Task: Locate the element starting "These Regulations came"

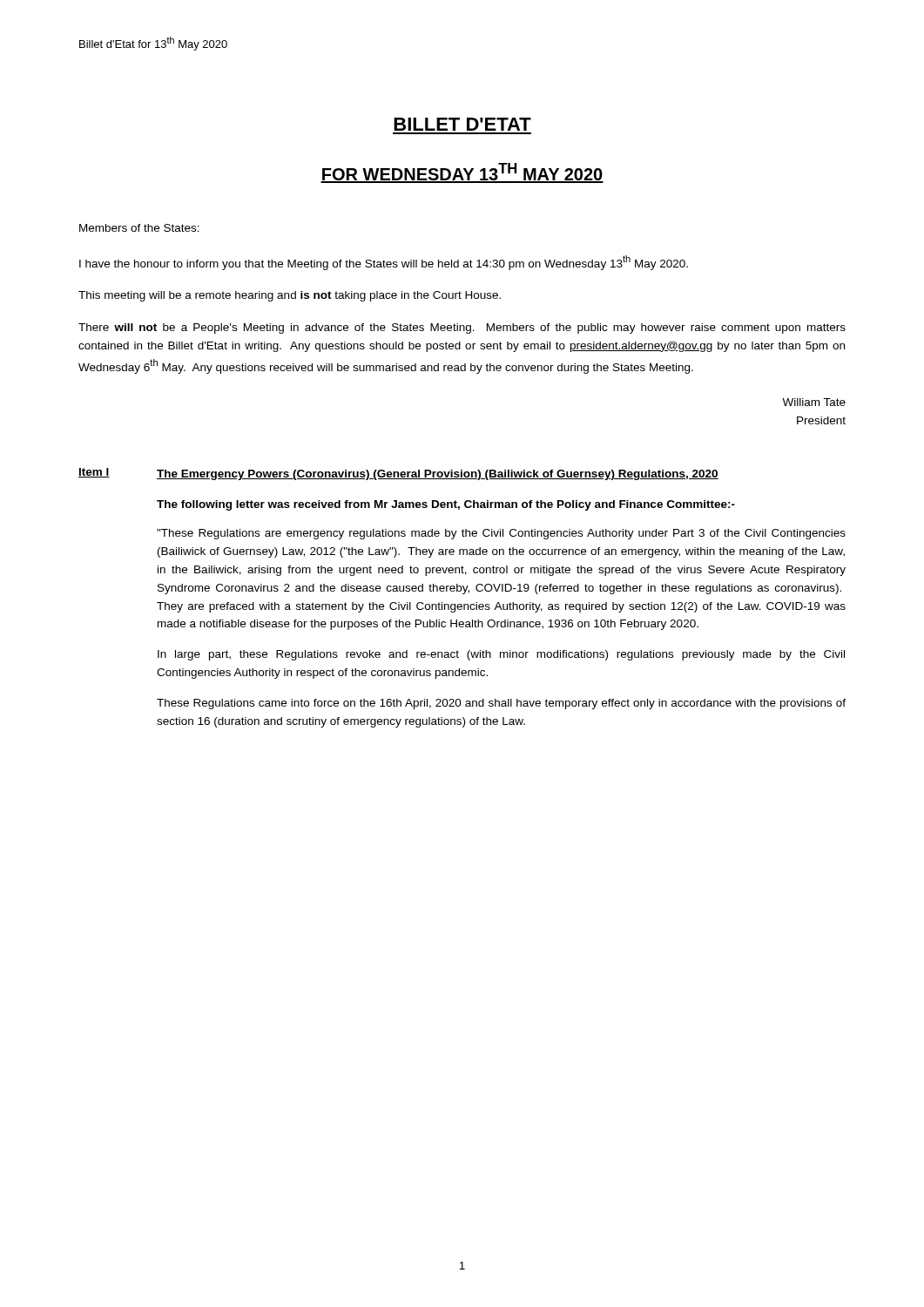Action: pyautogui.click(x=501, y=712)
